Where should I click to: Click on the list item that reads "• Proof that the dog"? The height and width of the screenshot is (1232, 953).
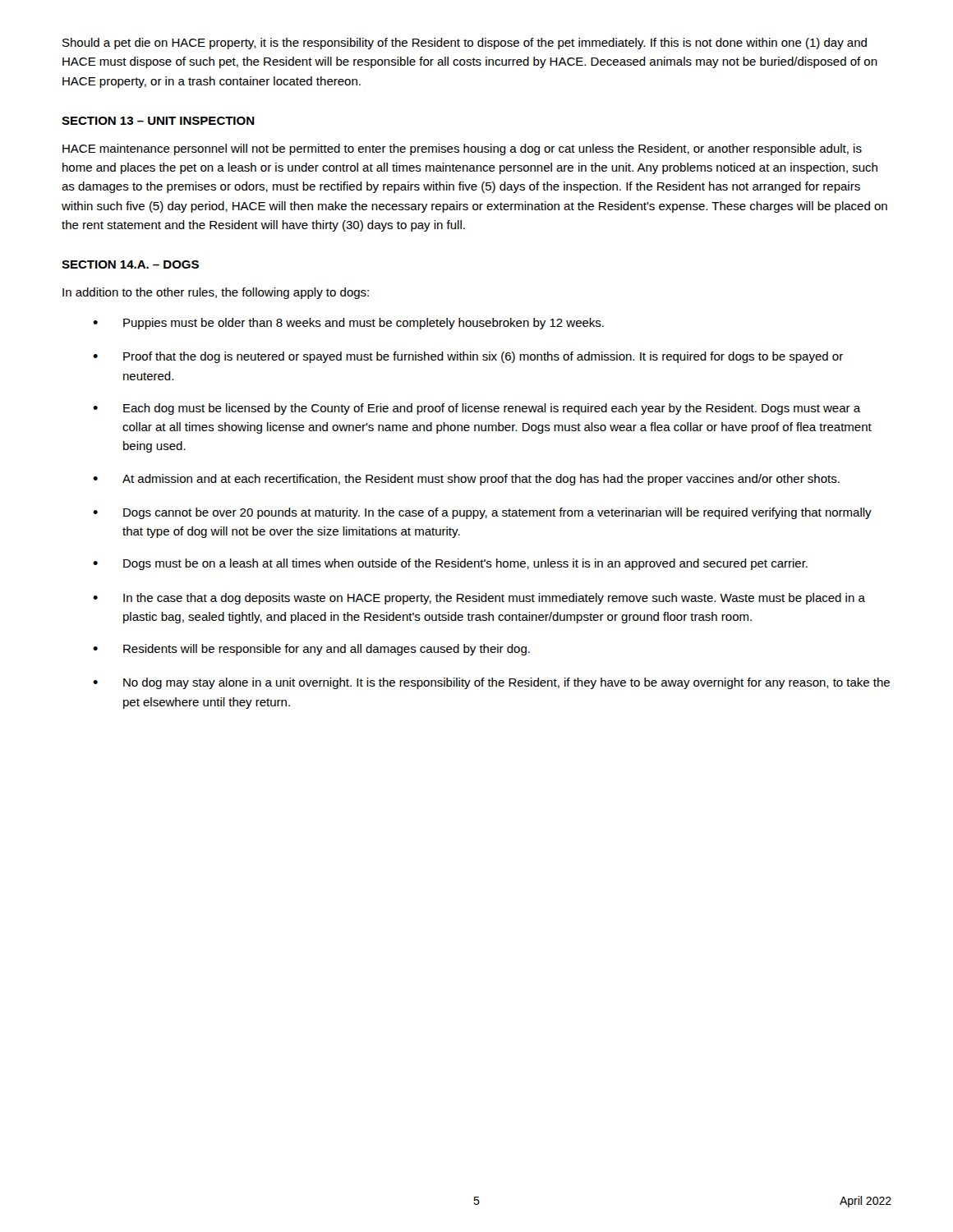pos(492,366)
